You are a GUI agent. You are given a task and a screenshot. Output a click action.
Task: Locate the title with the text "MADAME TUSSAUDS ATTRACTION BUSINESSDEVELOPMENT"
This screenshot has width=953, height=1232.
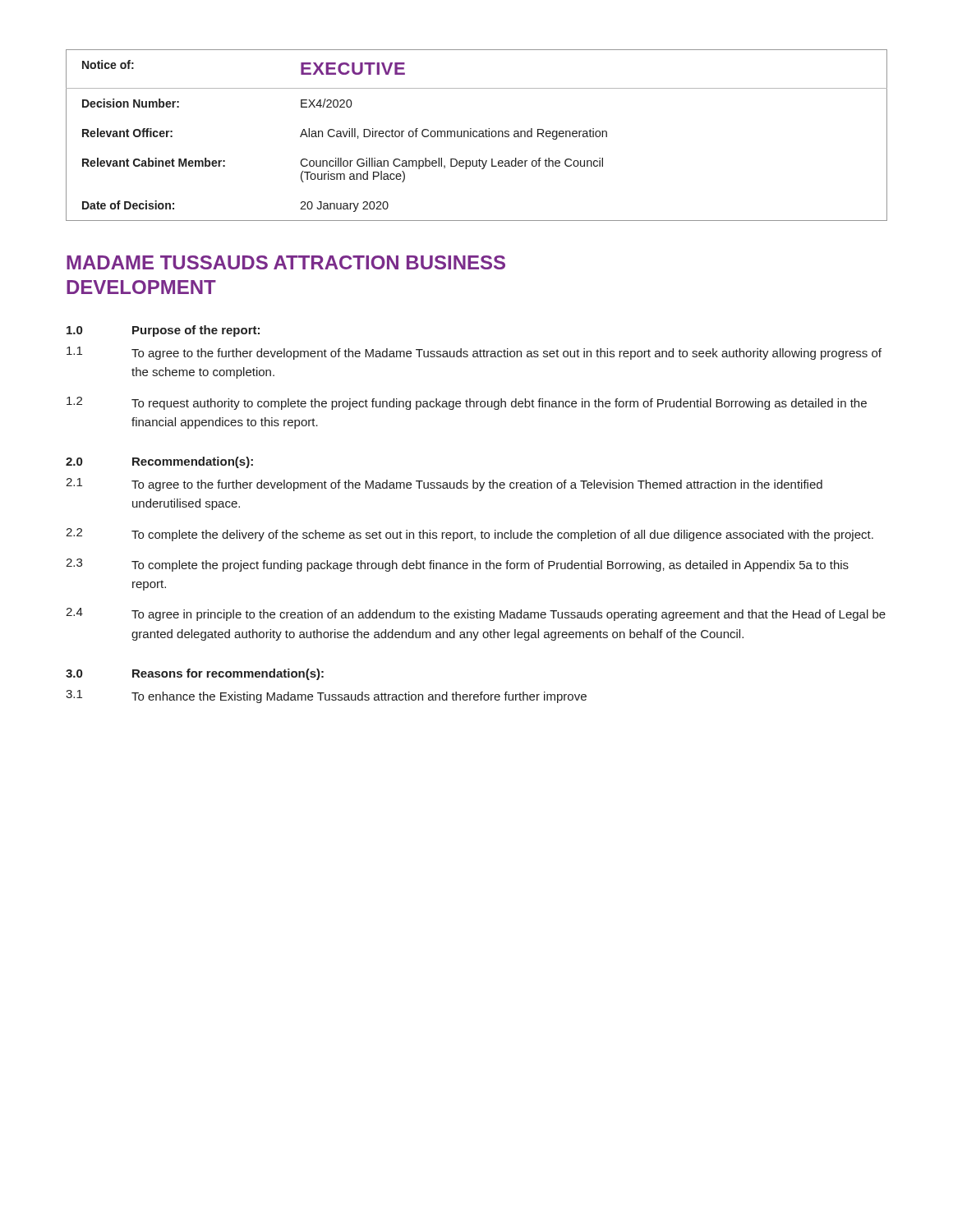[286, 275]
